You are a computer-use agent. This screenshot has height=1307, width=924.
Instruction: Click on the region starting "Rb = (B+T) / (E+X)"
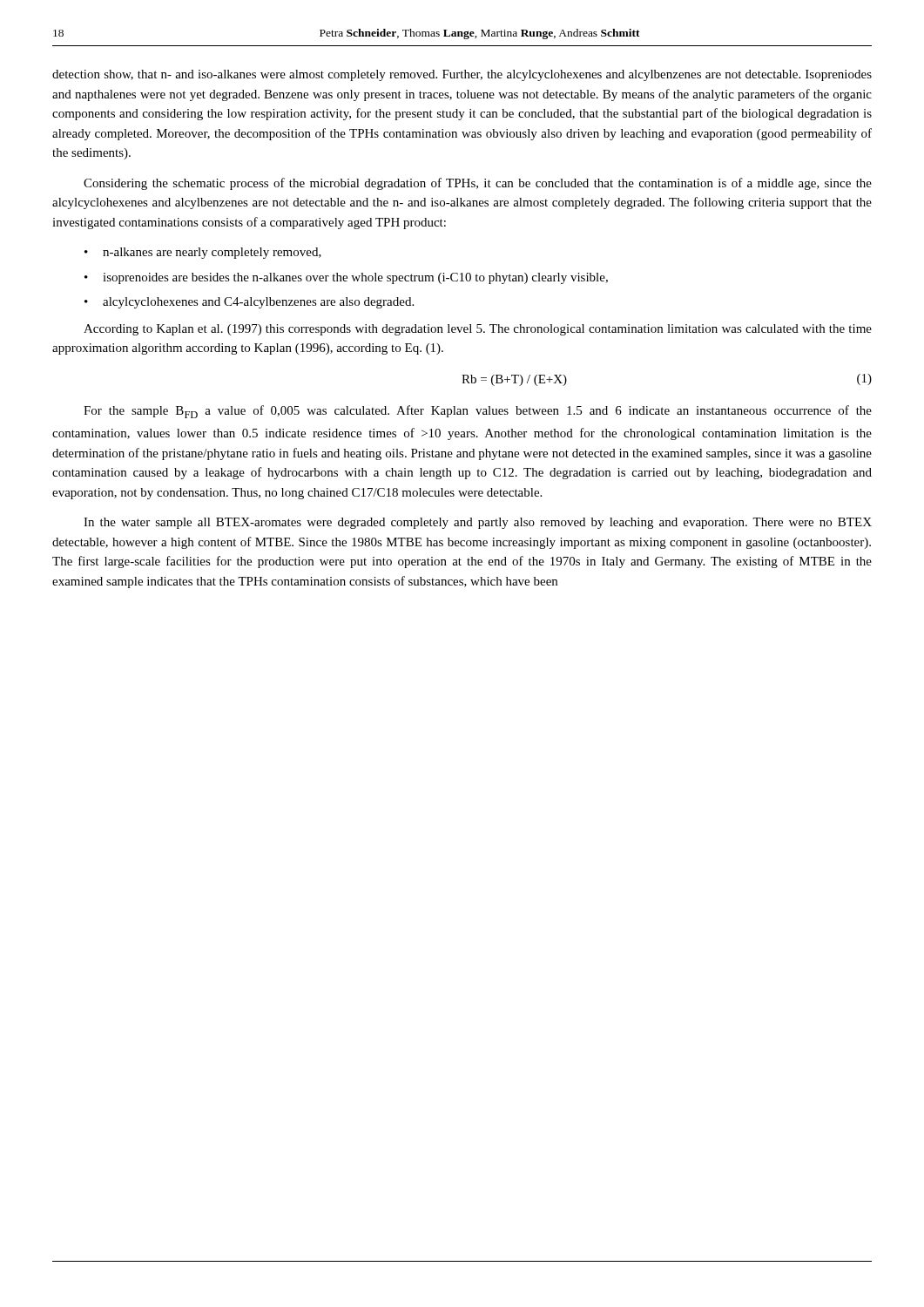tap(515, 379)
